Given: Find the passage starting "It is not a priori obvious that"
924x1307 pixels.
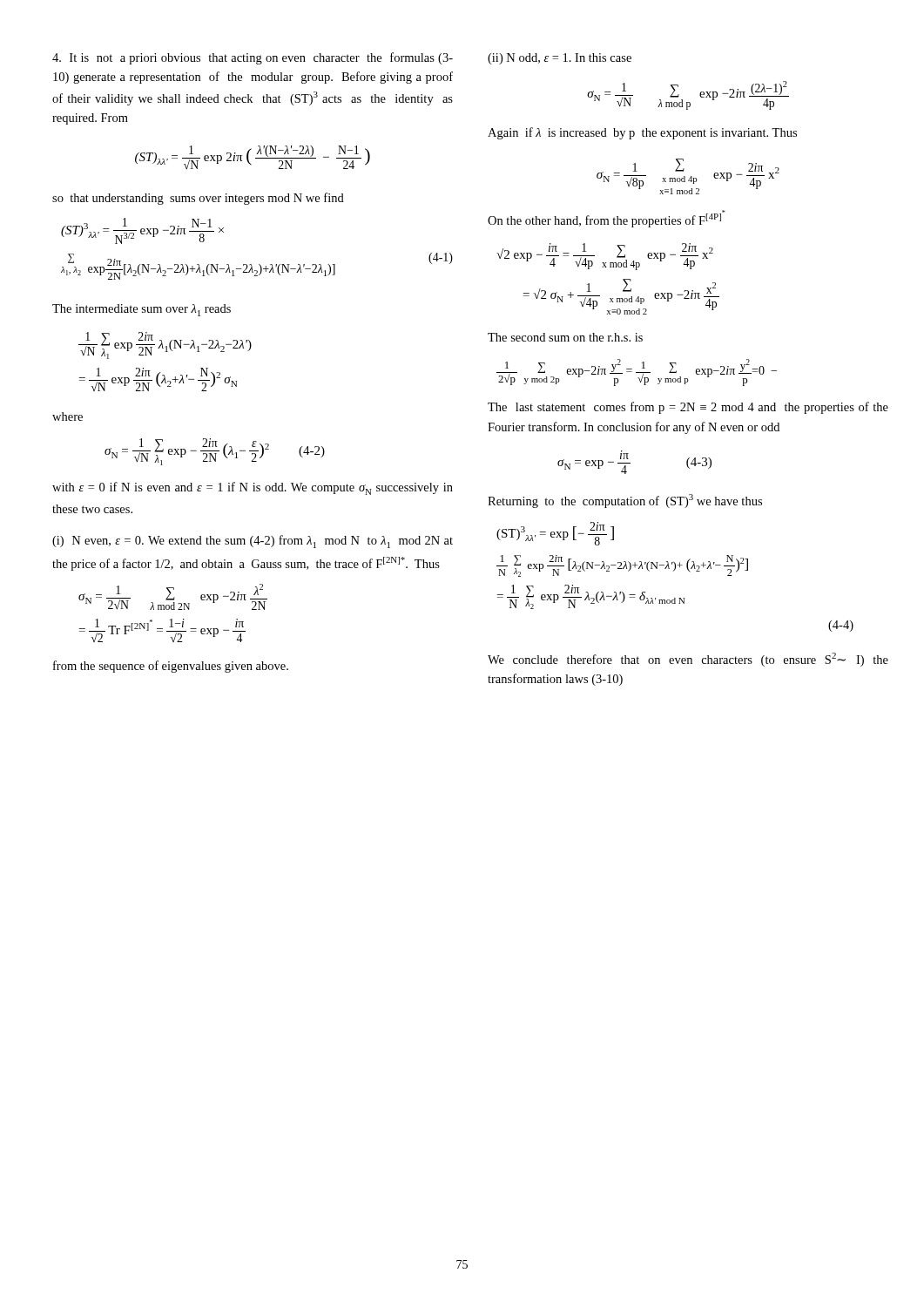Looking at the screenshot, I should coord(253,88).
